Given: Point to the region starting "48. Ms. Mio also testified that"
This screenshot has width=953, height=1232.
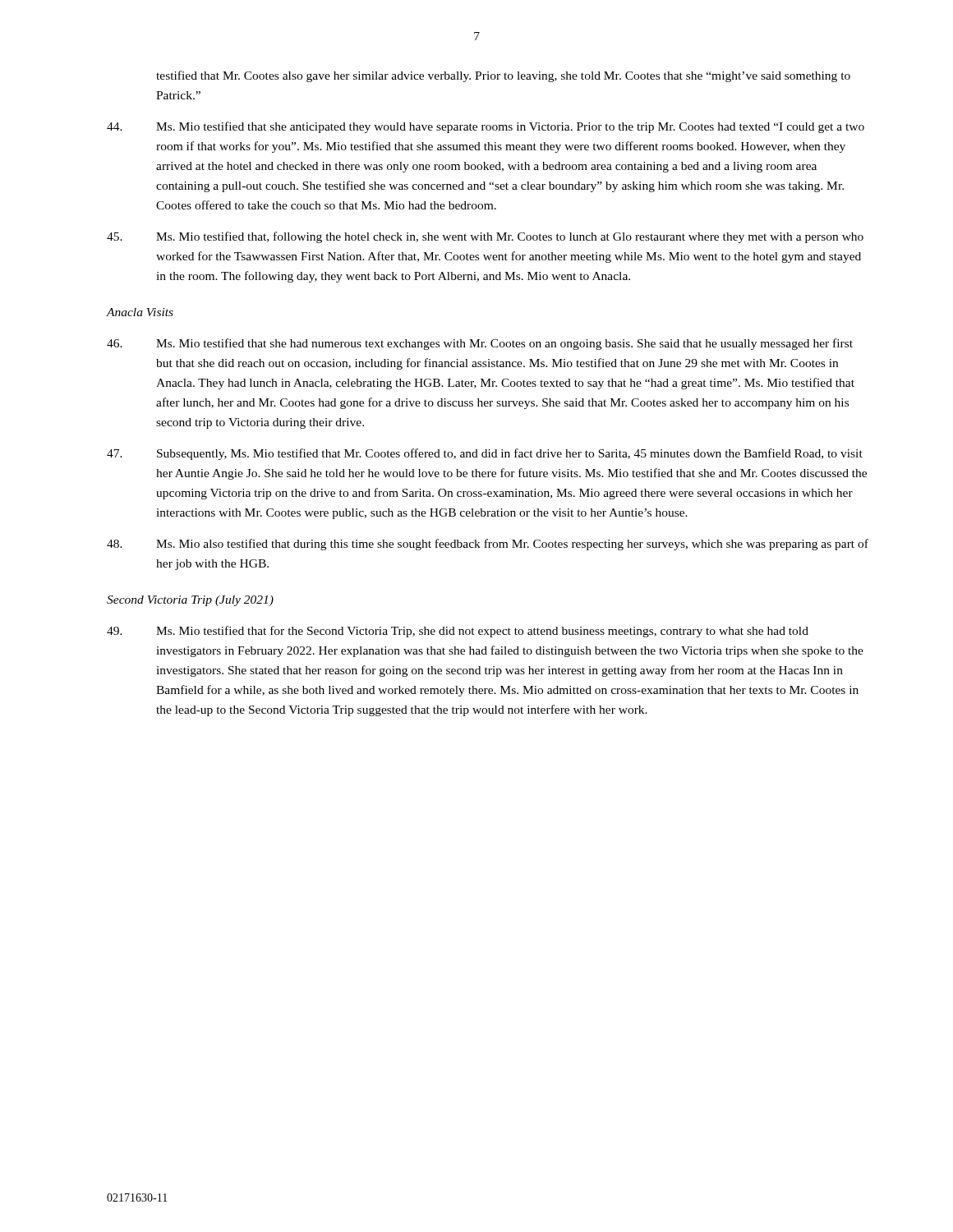Looking at the screenshot, I should coord(489,554).
